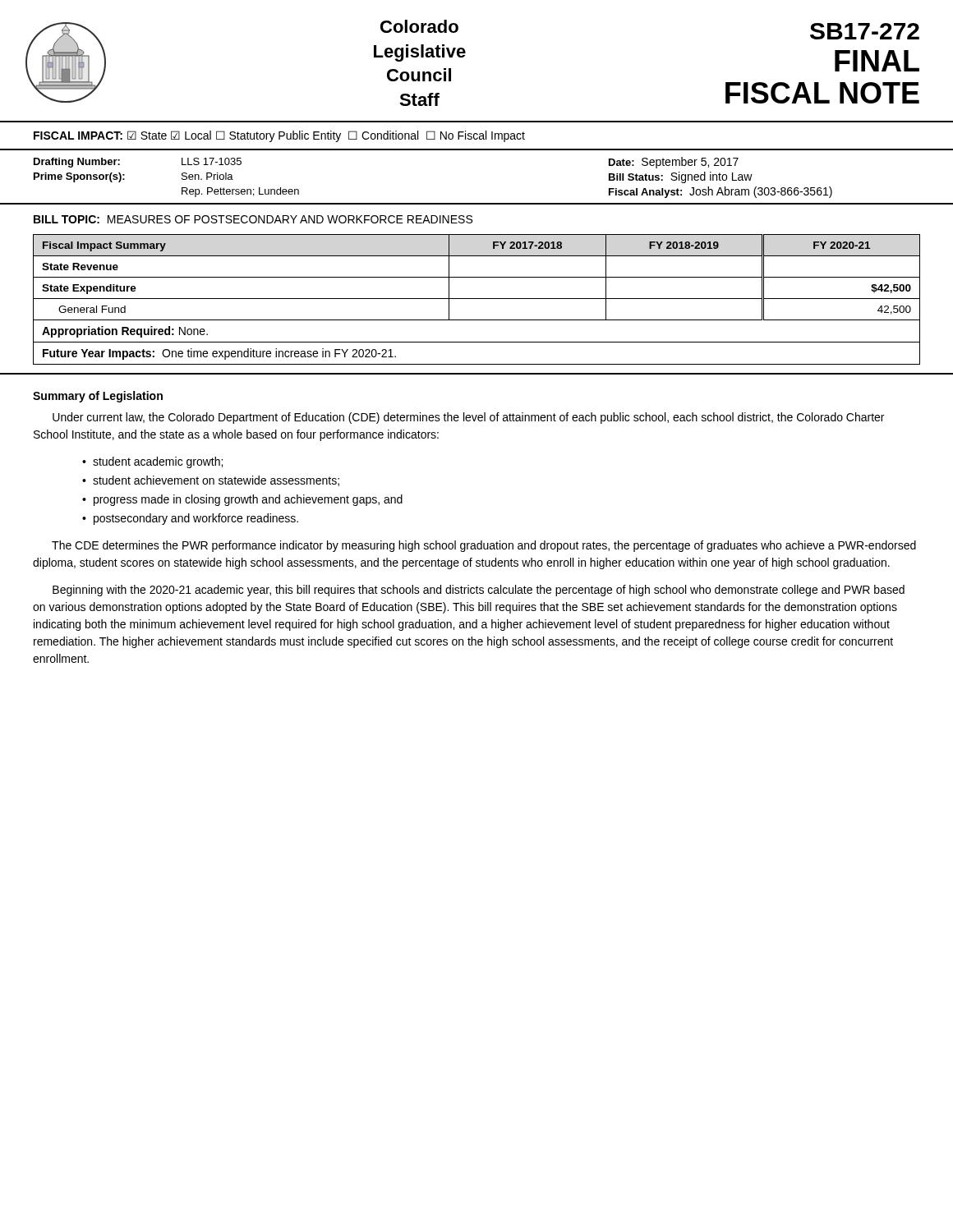The width and height of the screenshot is (953, 1232).
Task: Select the passage starting "Under current law, the"
Action: coord(459,426)
